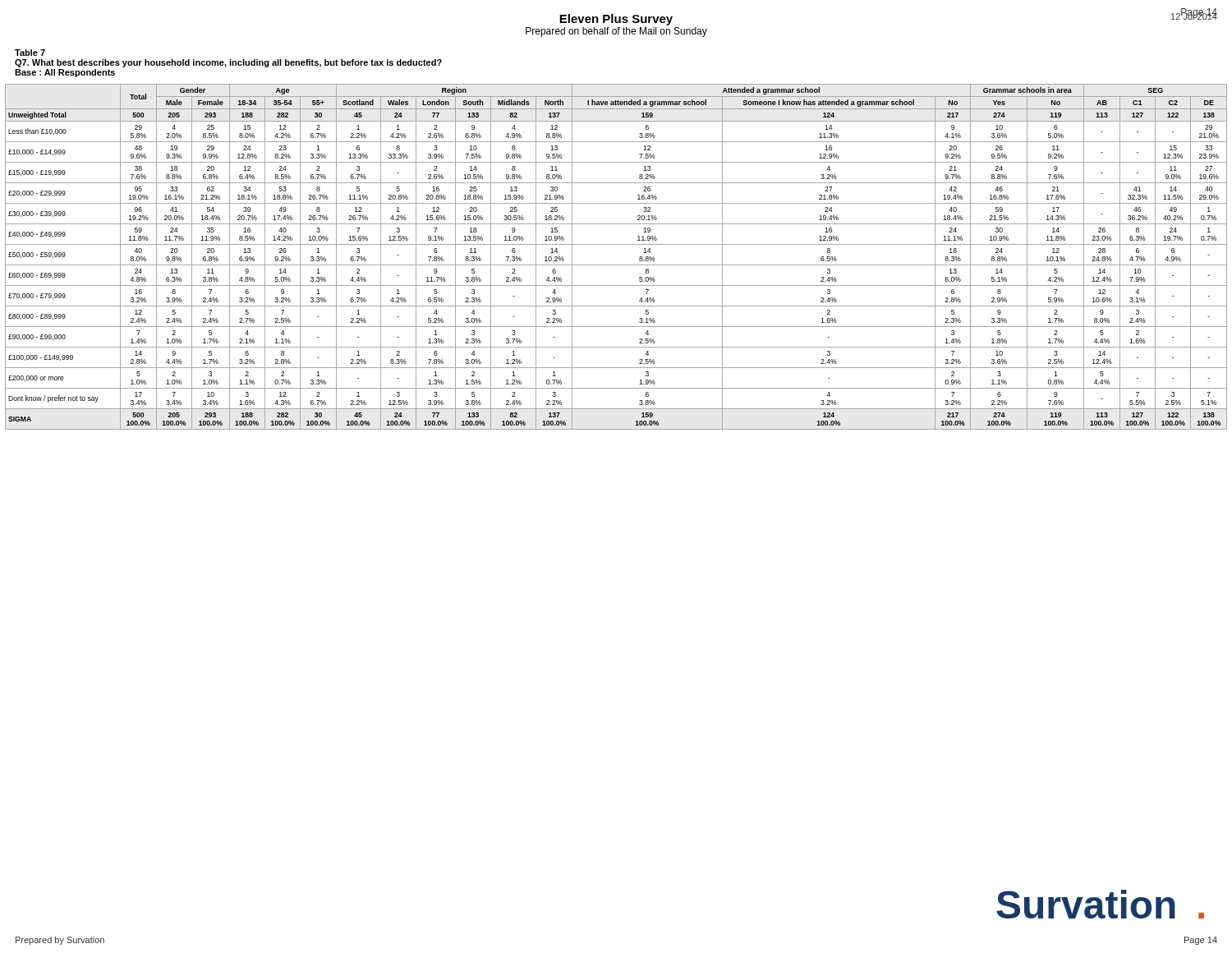1232x953 pixels.
Task: Point to the passage starting "12 Jul 2014"
Action: (1194, 16)
